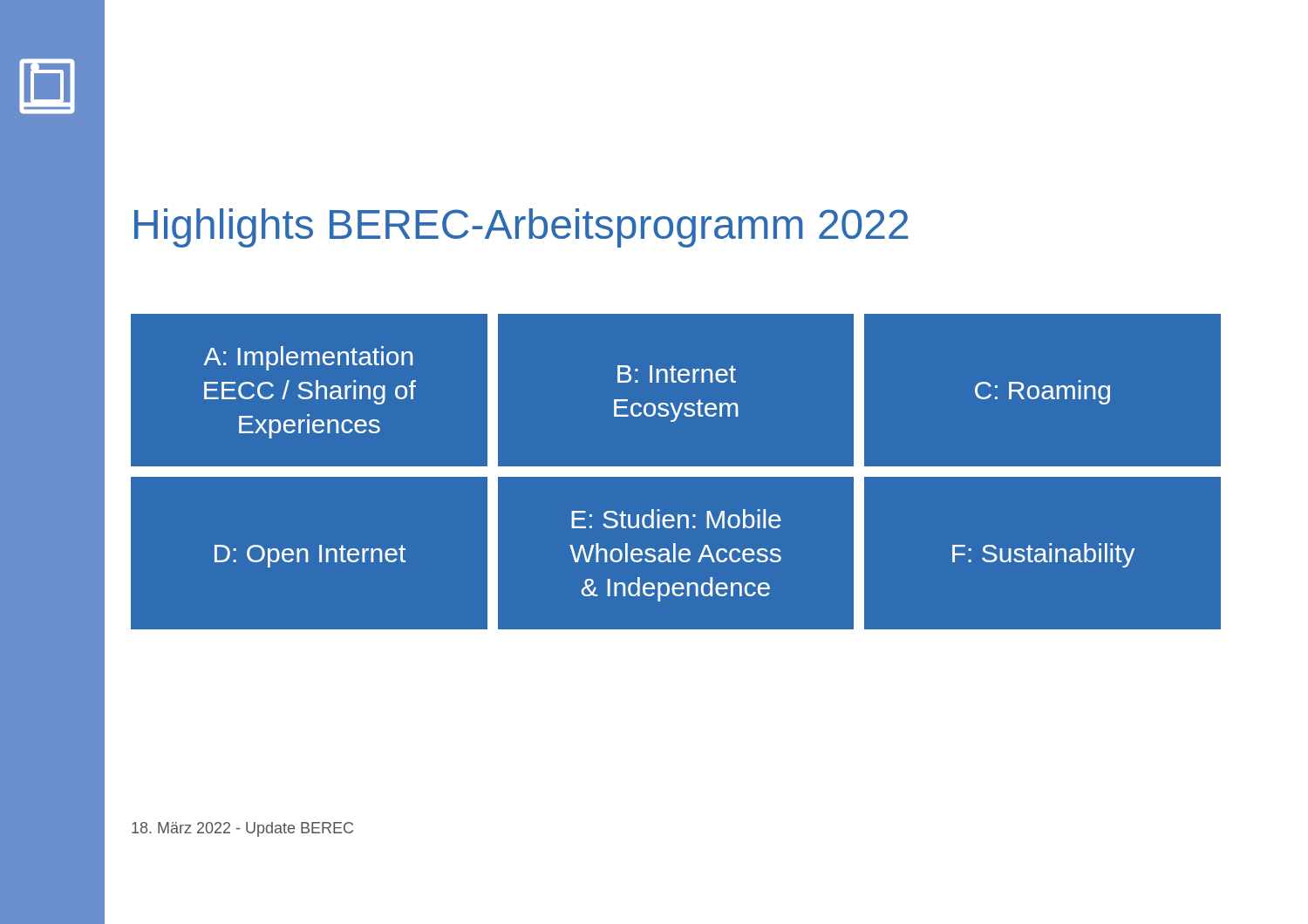The image size is (1308, 924).
Task: Navigate to the text block starting "C: Roaming"
Action: click(x=1043, y=390)
